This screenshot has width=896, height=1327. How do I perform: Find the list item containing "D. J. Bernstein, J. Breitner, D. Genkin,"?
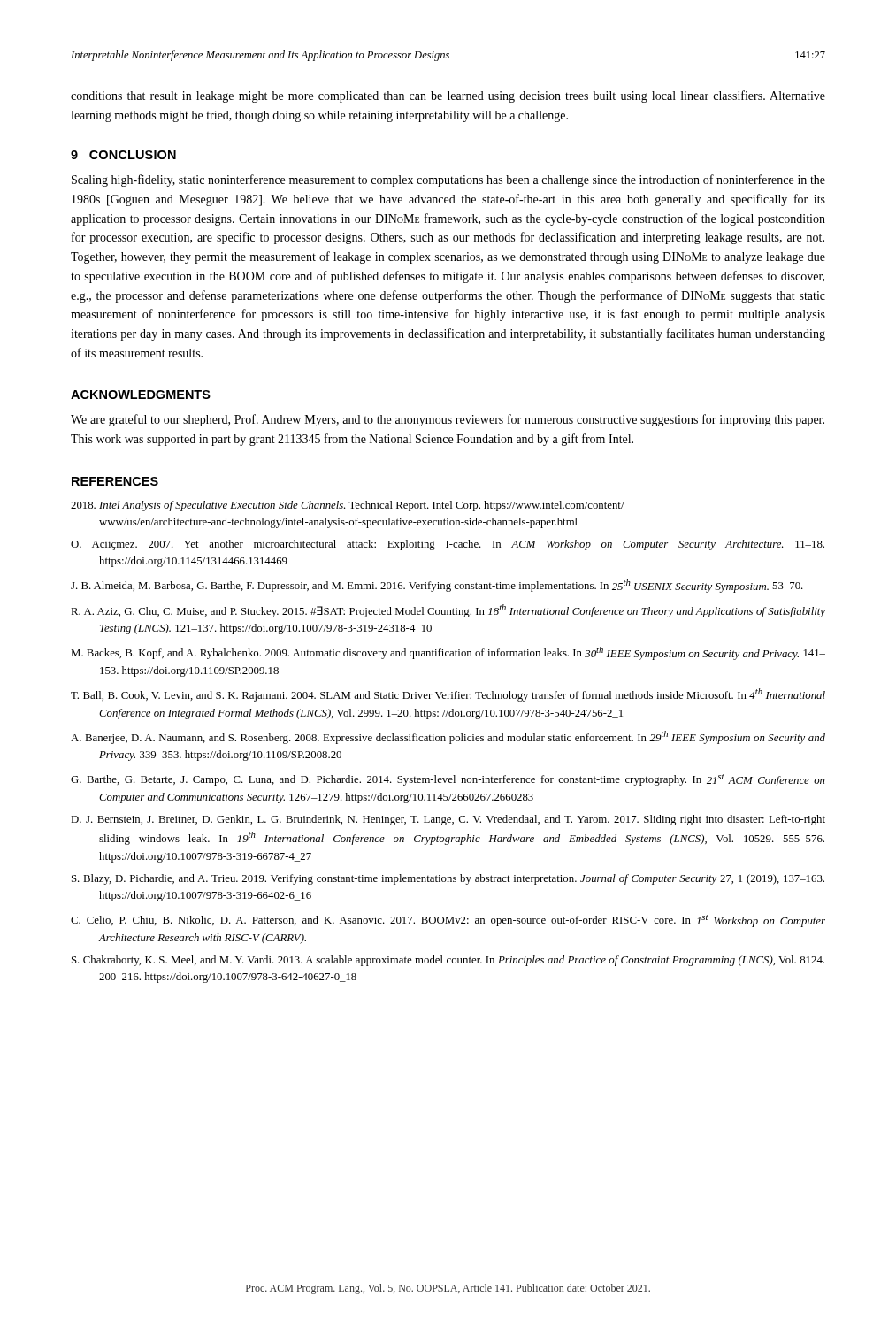coord(448,838)
